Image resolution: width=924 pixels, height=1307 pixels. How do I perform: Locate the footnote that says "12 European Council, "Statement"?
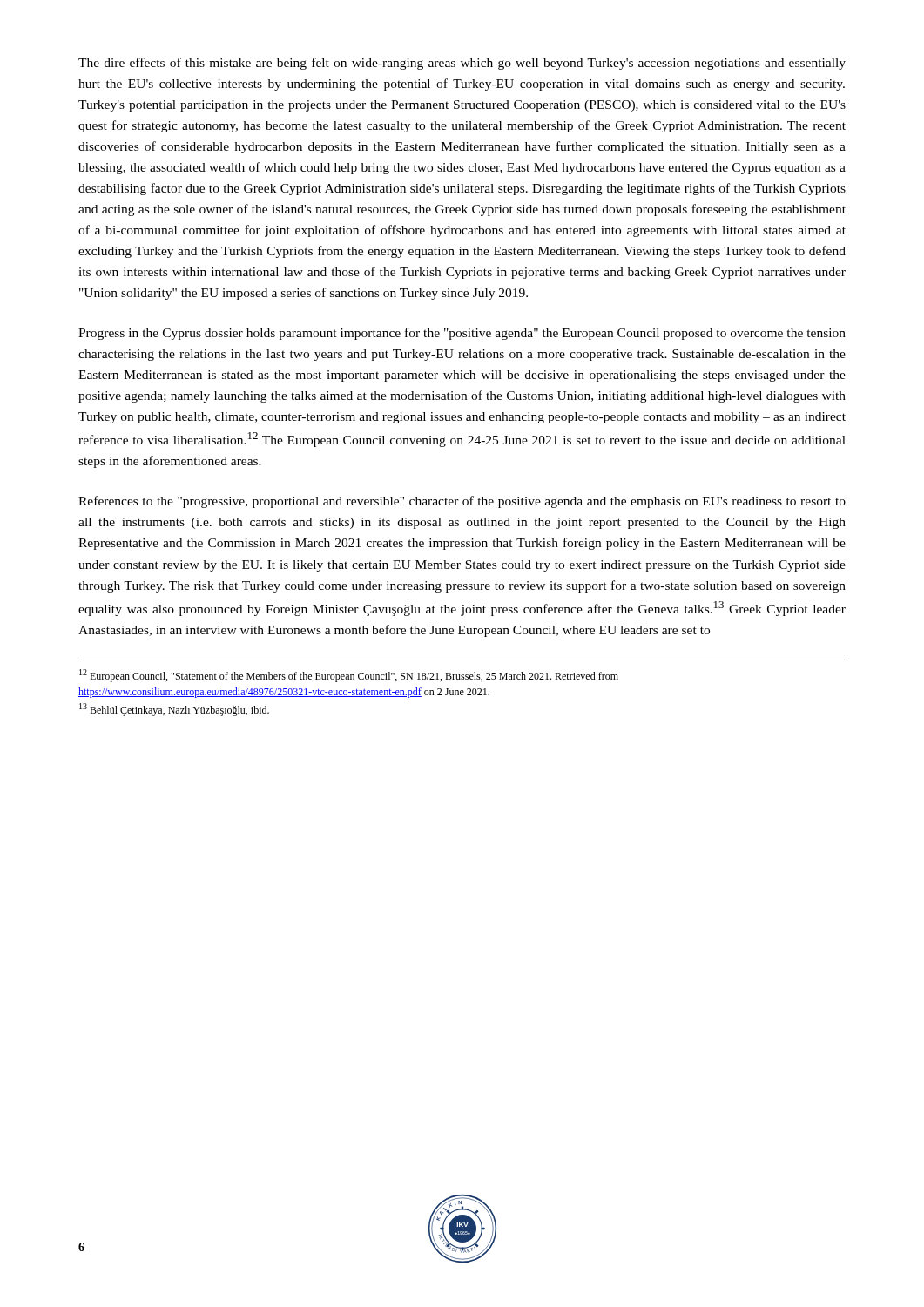348,692
